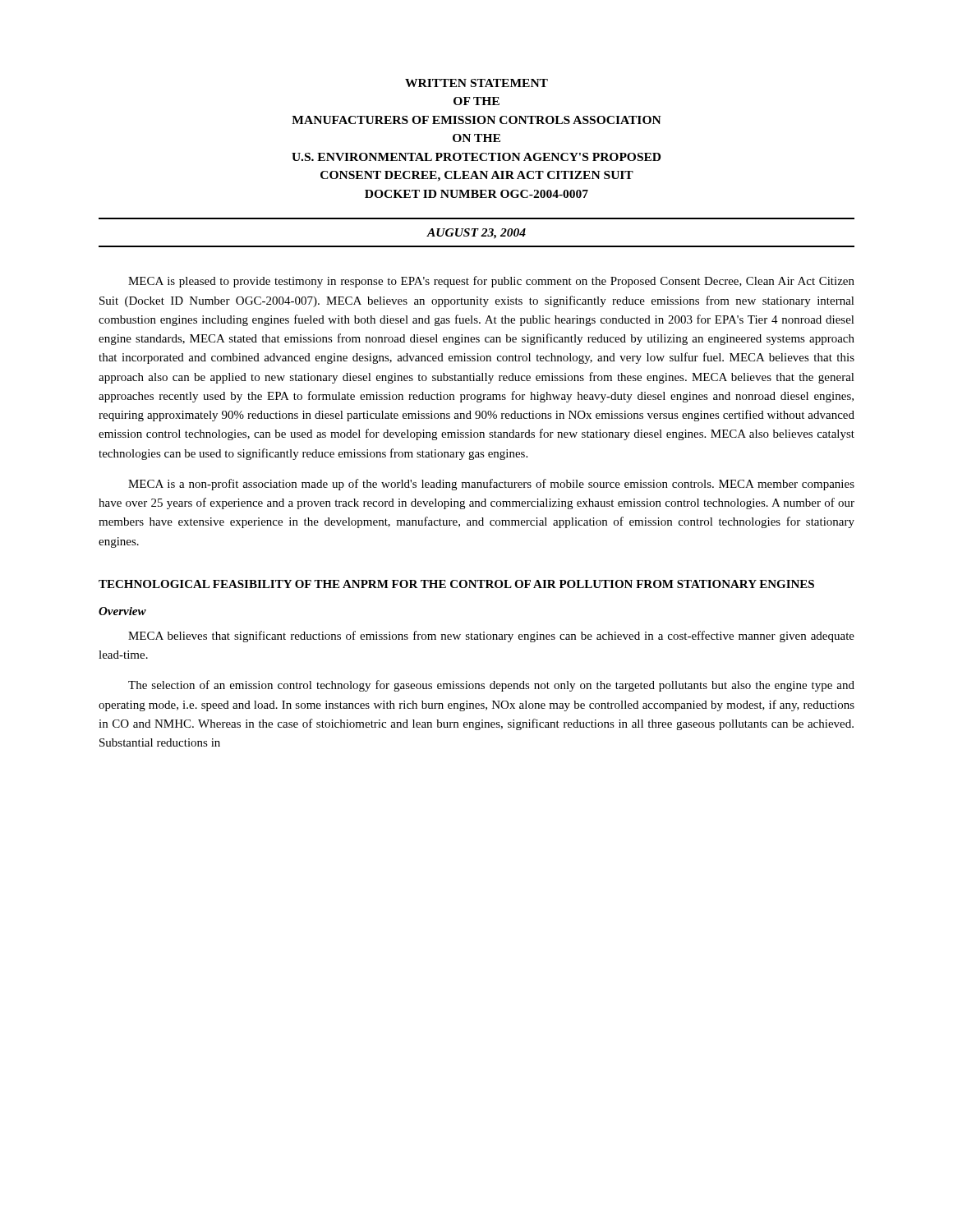The width and height of the screenshot is (953, 1232).
Task: Locate the text starting "The selection of an emission control technology for"
Action: (x=476, y=714)
